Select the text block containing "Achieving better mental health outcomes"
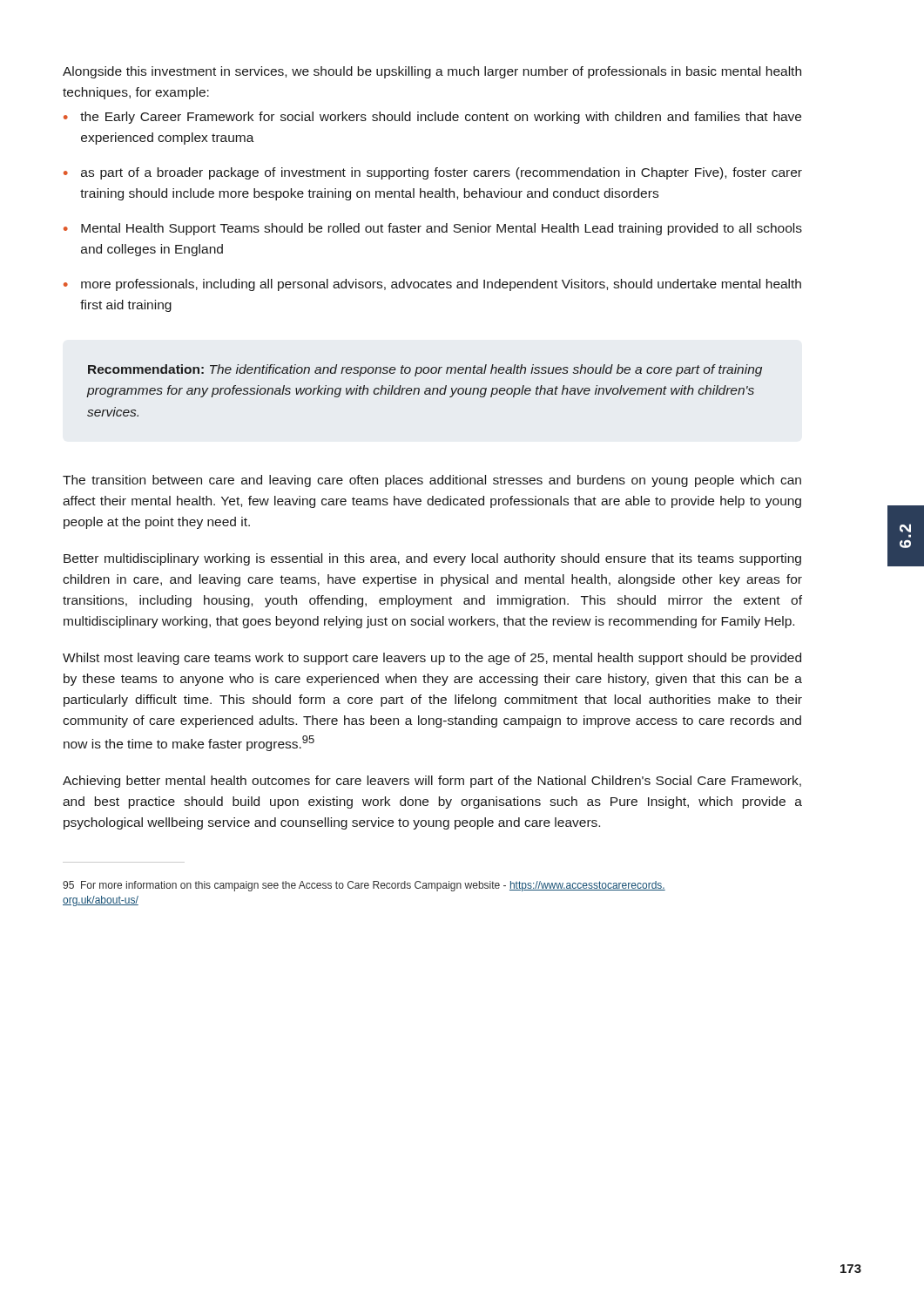Viewport: 924px width, 1307px height. (x=432, y=802)
